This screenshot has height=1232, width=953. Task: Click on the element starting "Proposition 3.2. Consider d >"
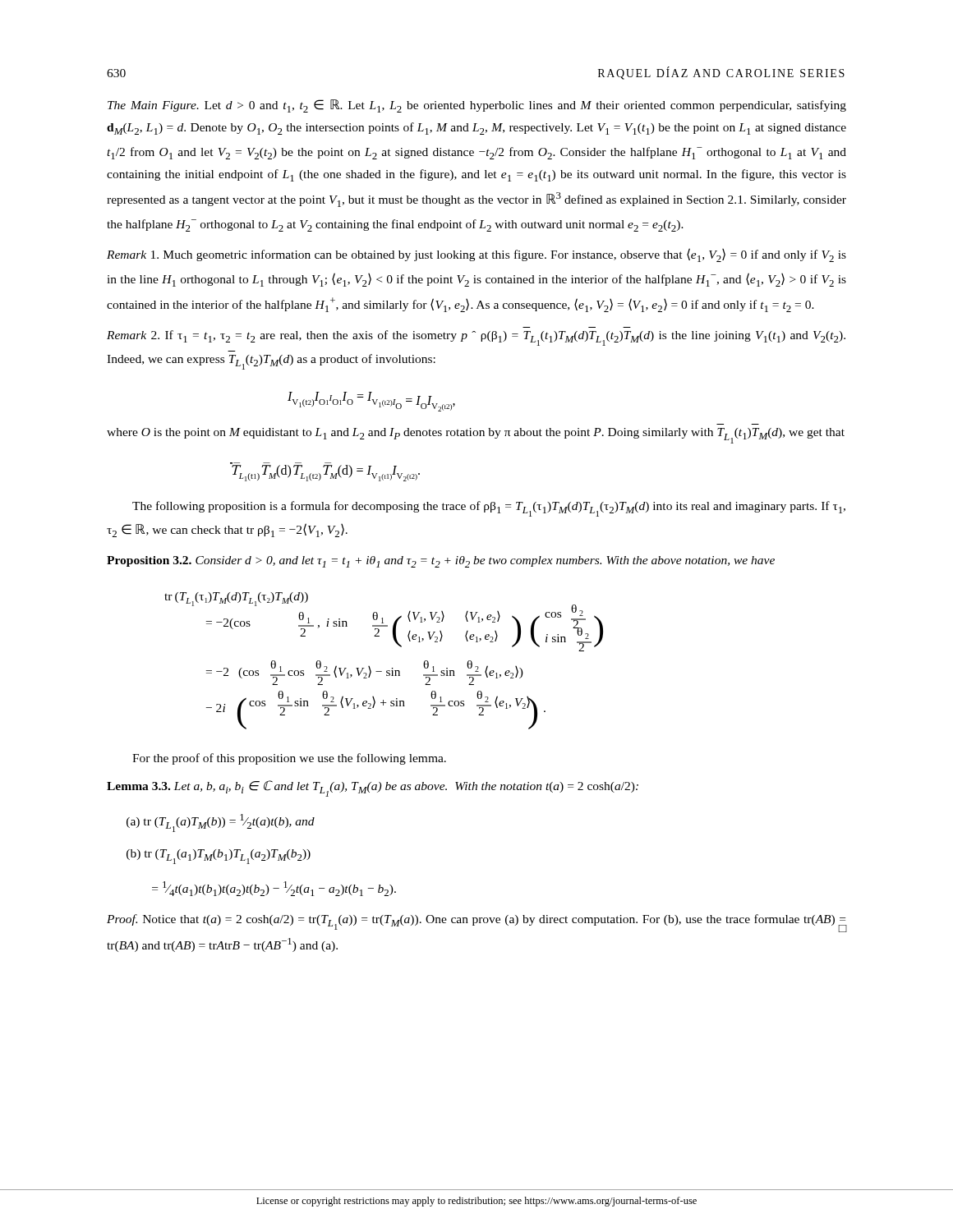(476, 562)
